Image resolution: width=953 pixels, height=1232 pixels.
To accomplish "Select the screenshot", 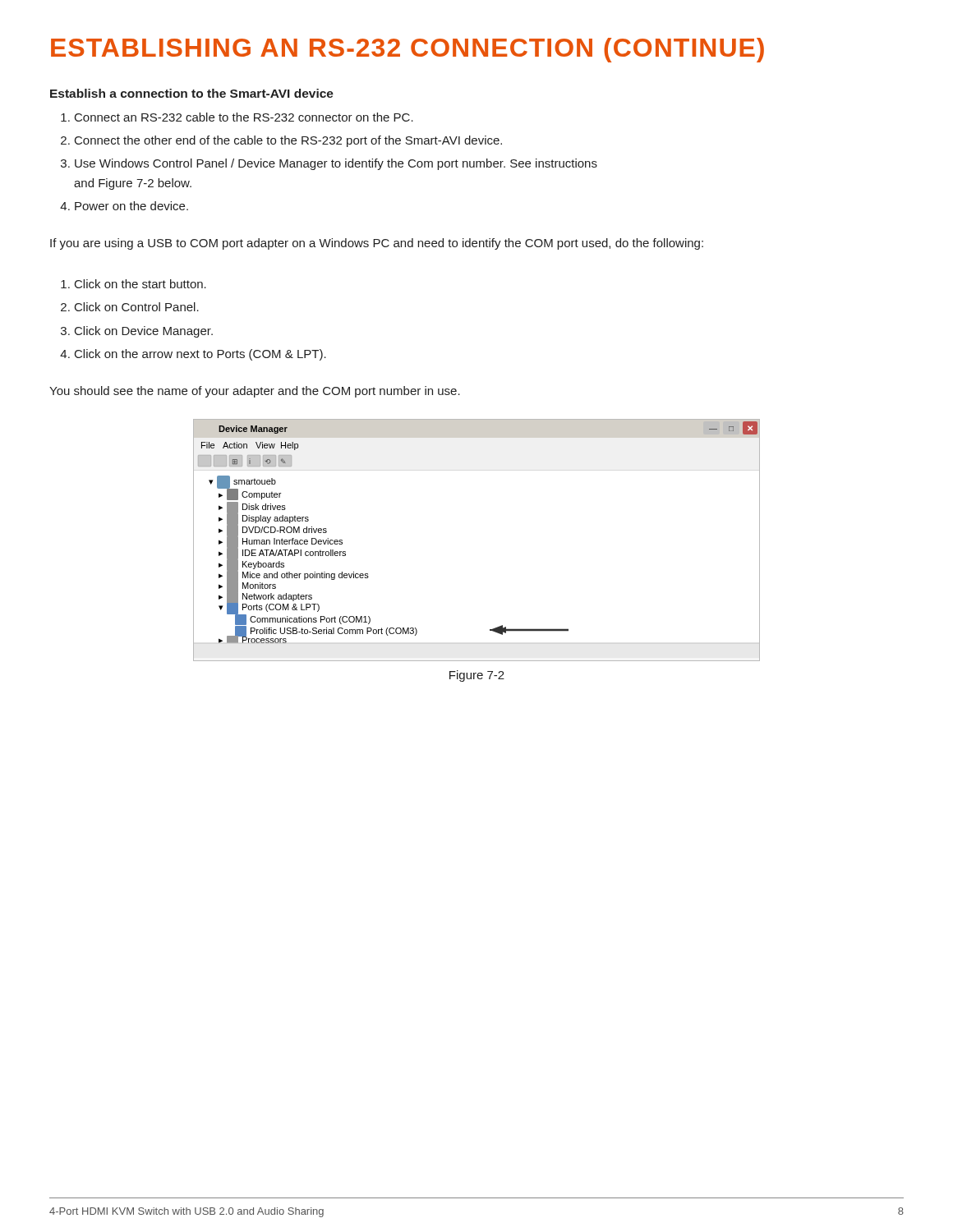I will tap(476, 540).
